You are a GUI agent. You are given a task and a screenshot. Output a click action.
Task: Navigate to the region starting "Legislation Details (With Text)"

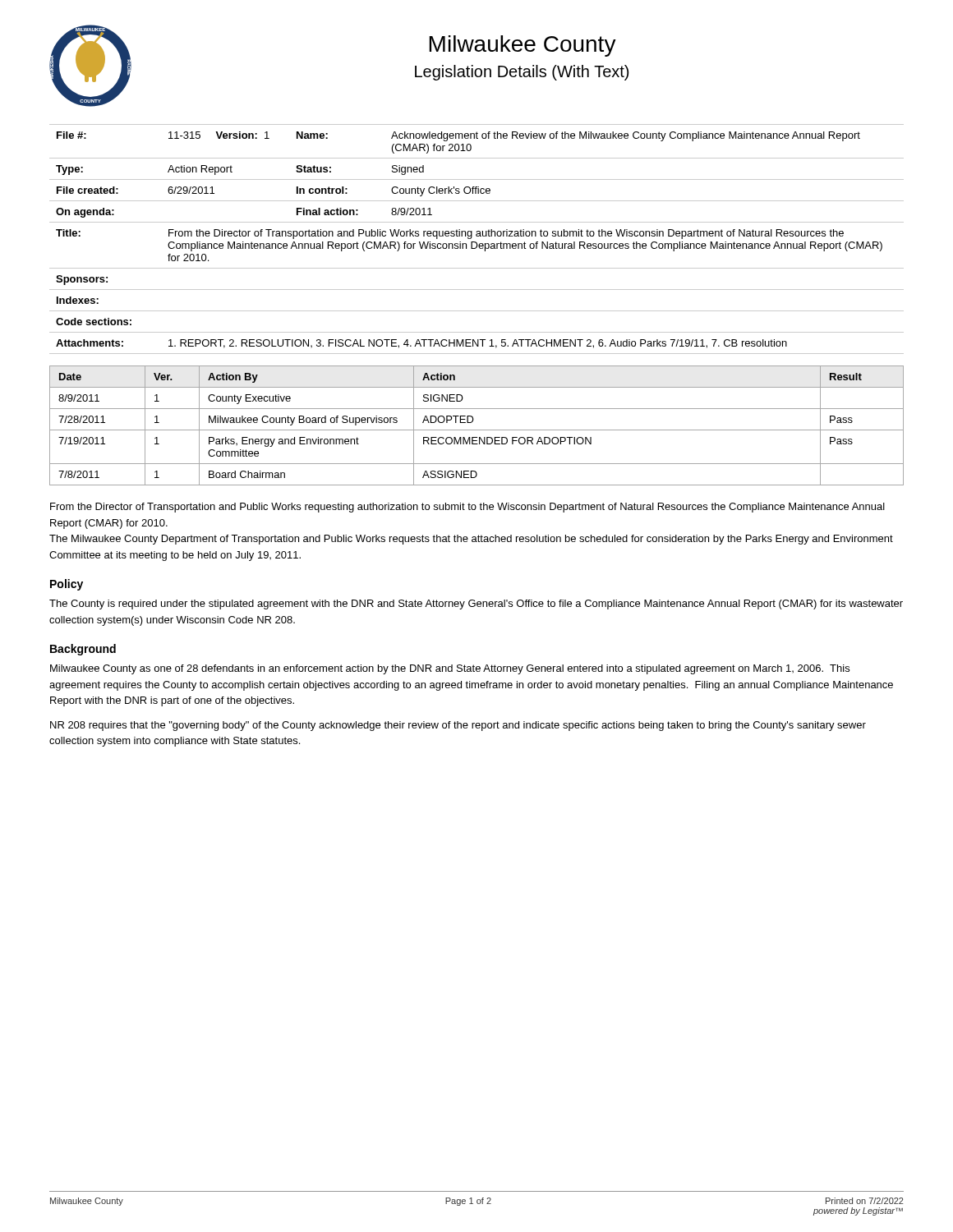click(522, 71)
